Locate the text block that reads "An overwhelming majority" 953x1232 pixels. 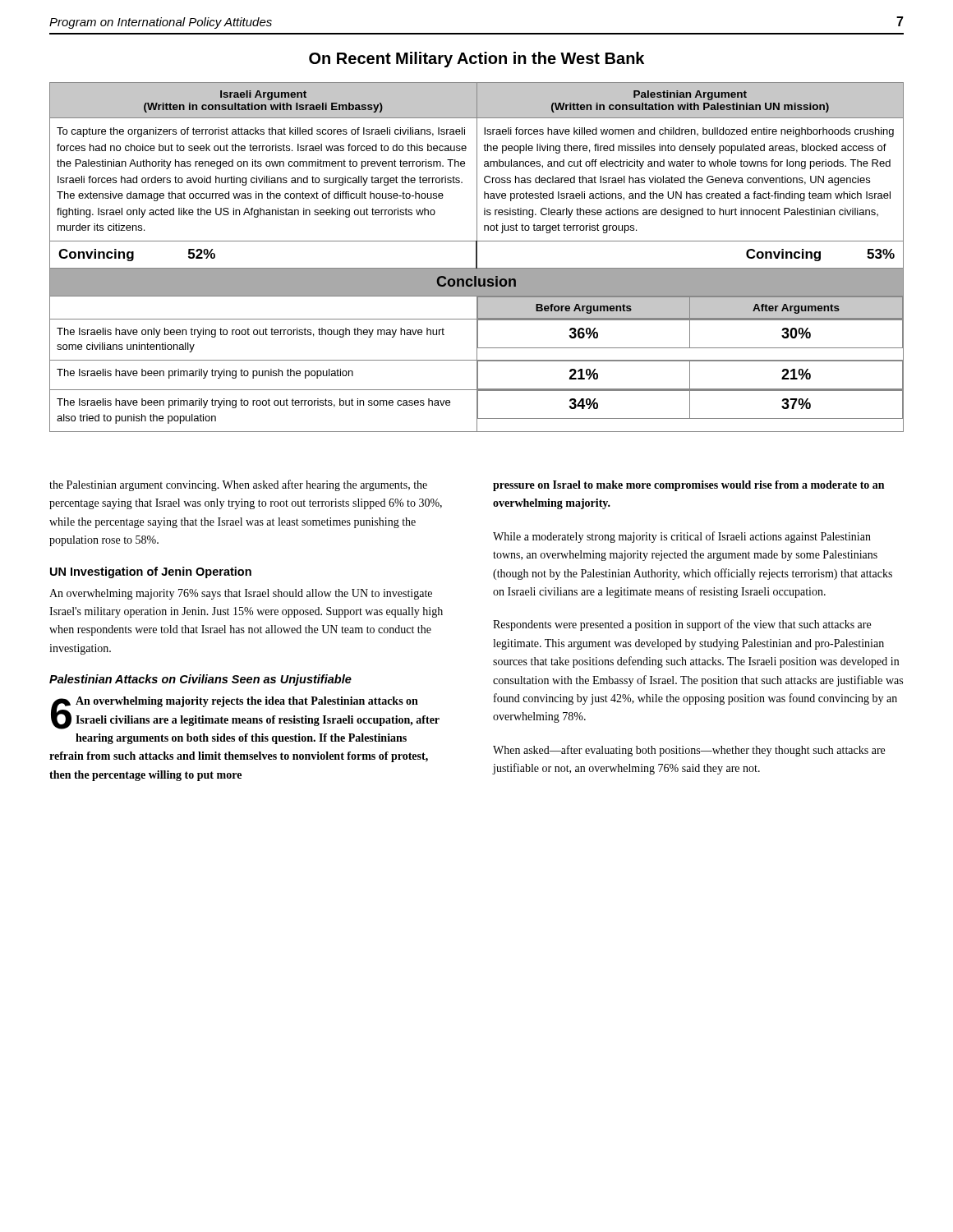pos(246,621)
